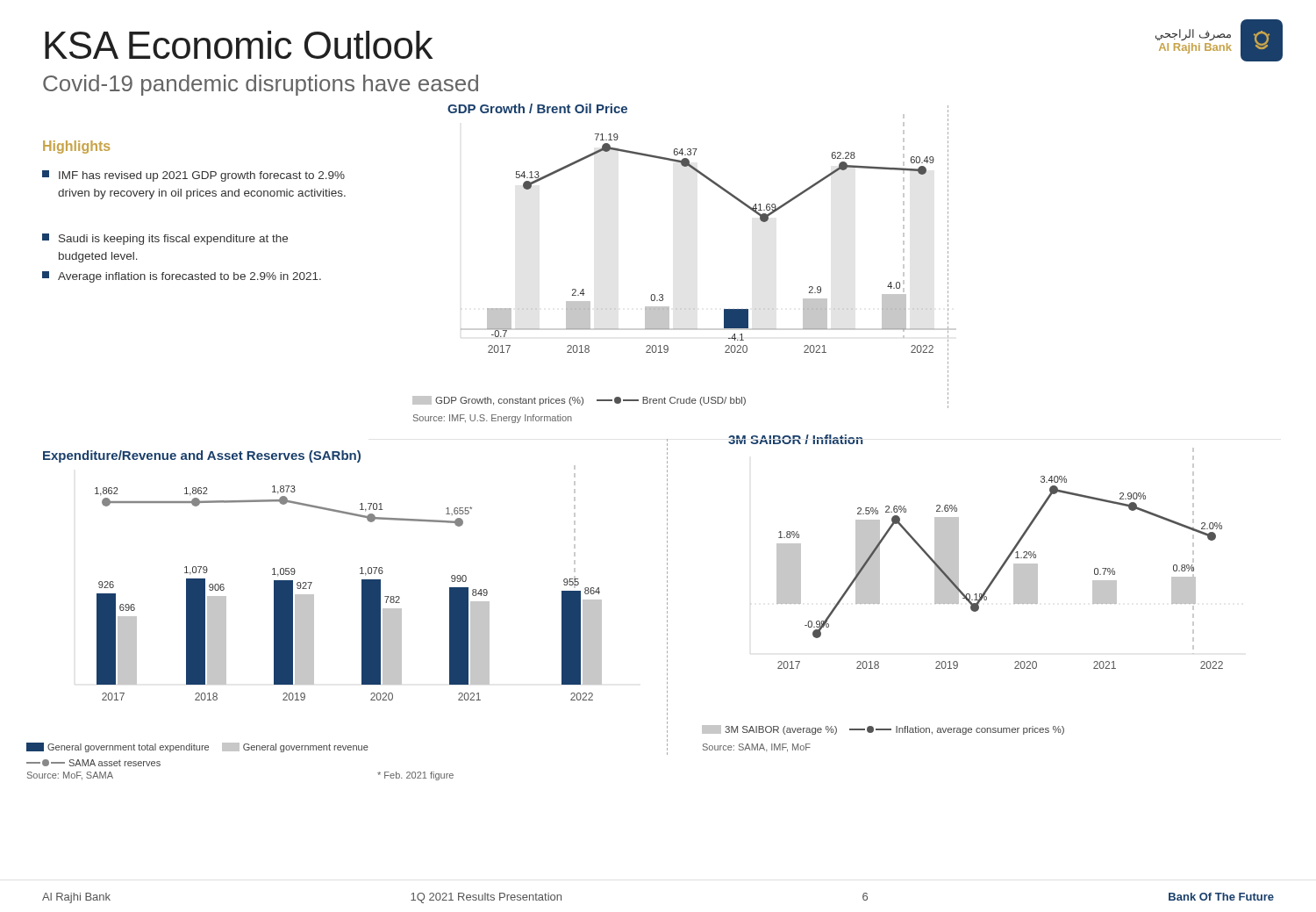The image size is (1316, 912).
Task: Navigate to the element starting "Source: MoF, SAMA"
Action: point(70,775)
